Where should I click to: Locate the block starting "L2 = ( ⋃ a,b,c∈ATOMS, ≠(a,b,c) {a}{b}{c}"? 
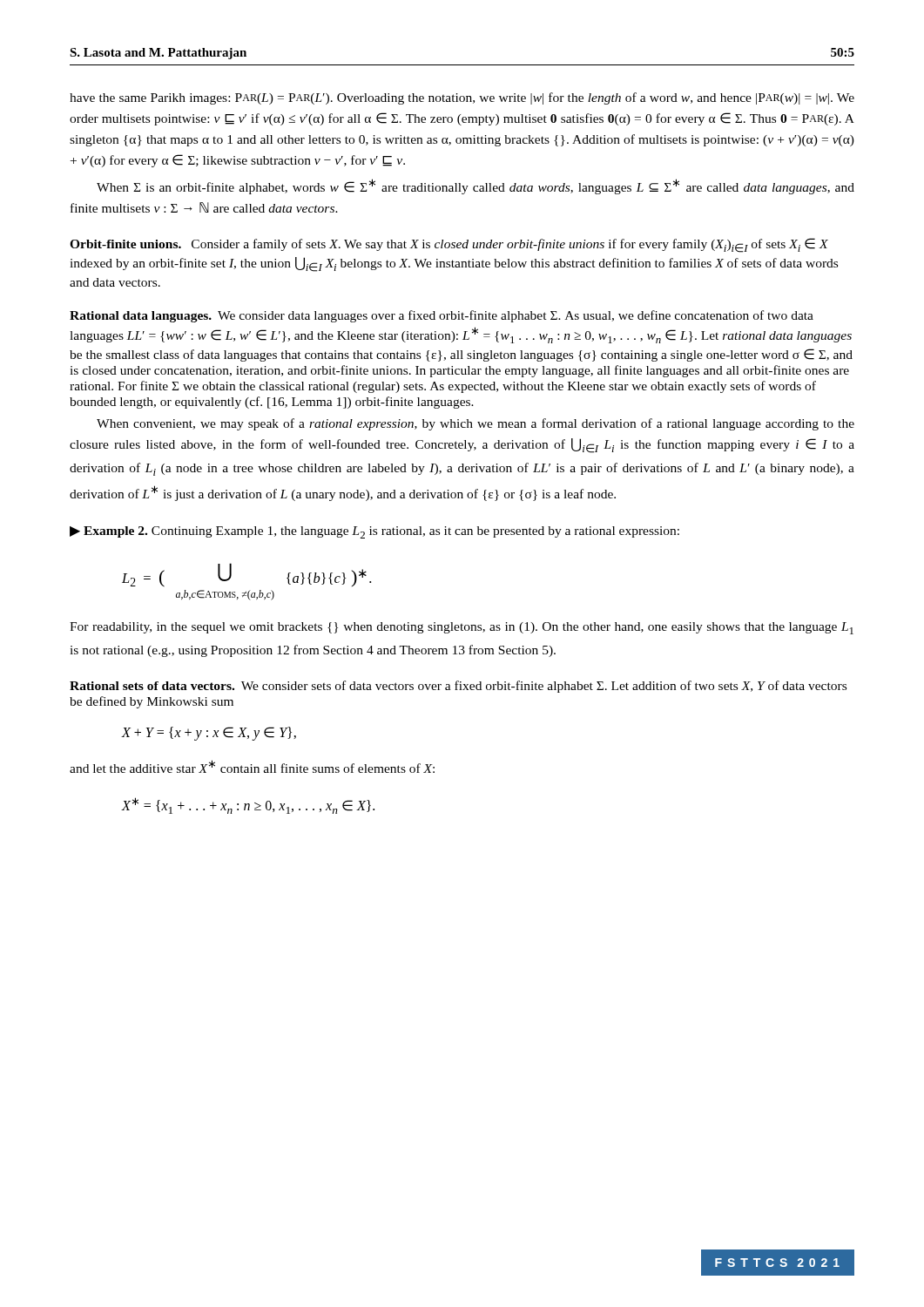[247, 581]
